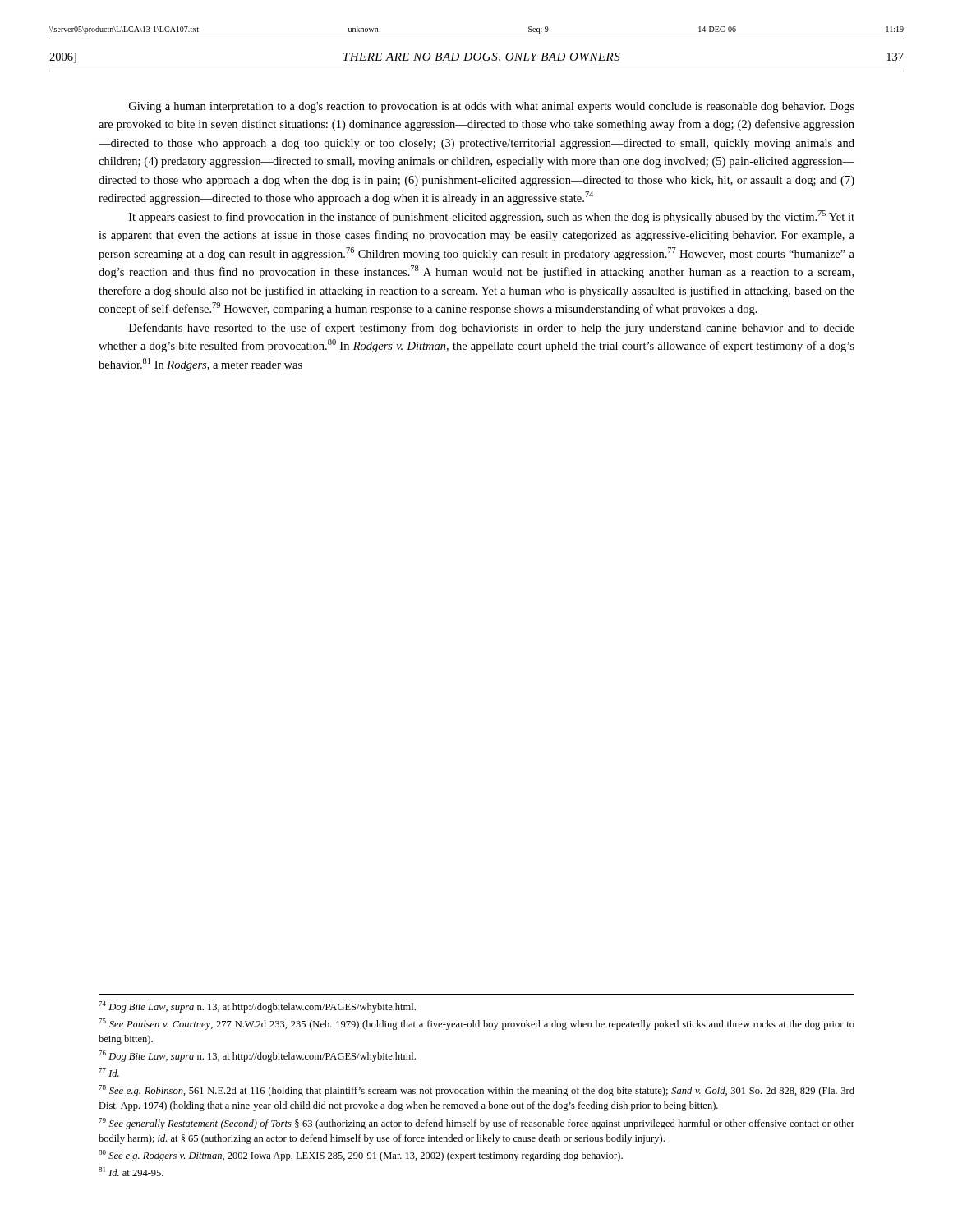Find the element starting "79 See generally Restatement (Second) of Torts"
The width and height of the screenshot is (953, 1232).
pos(476,1130)
